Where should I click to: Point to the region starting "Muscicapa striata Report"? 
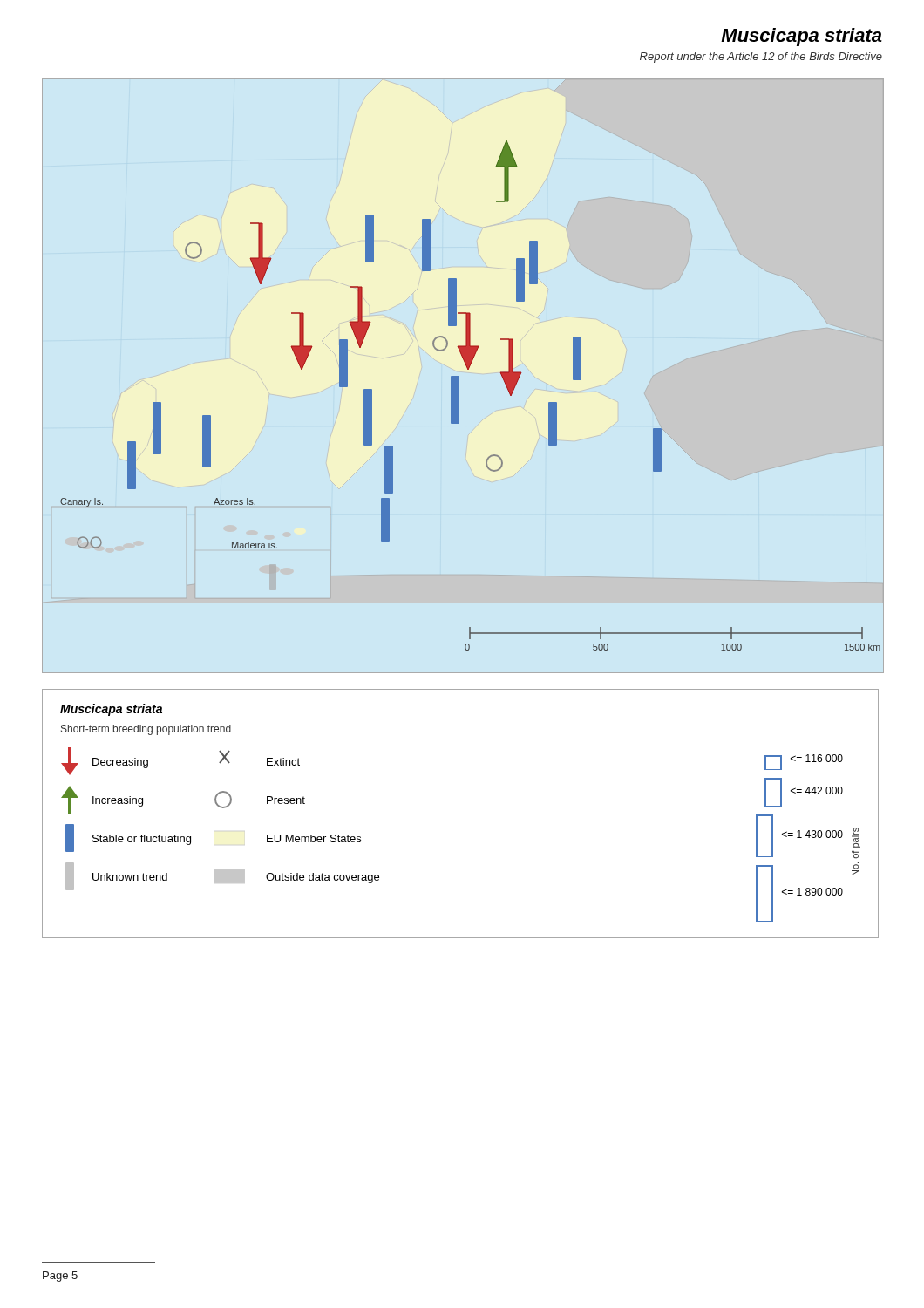point(761,44)
